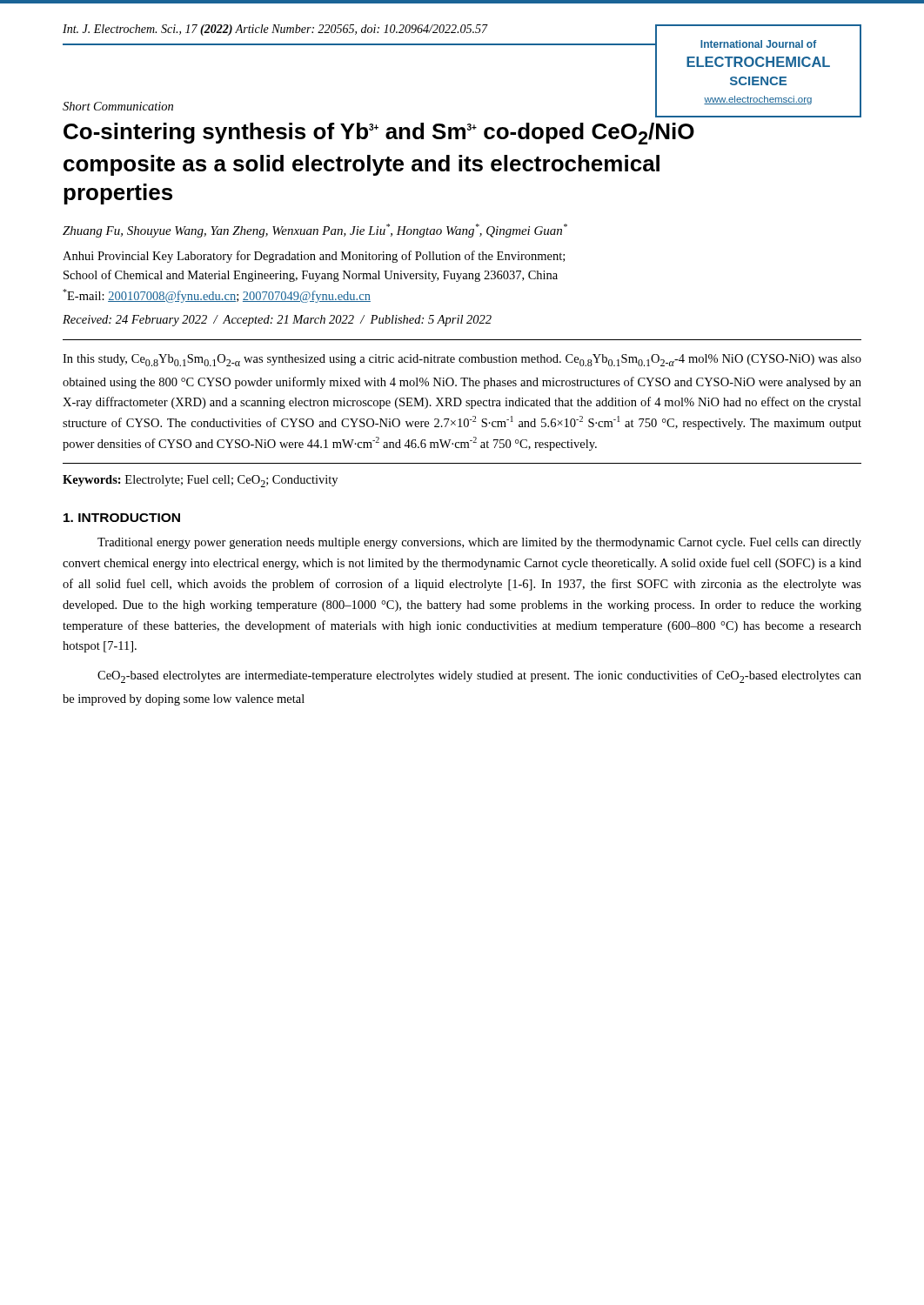Click on the logo
Screen dimensions: 1305x924
coord(758,71)
